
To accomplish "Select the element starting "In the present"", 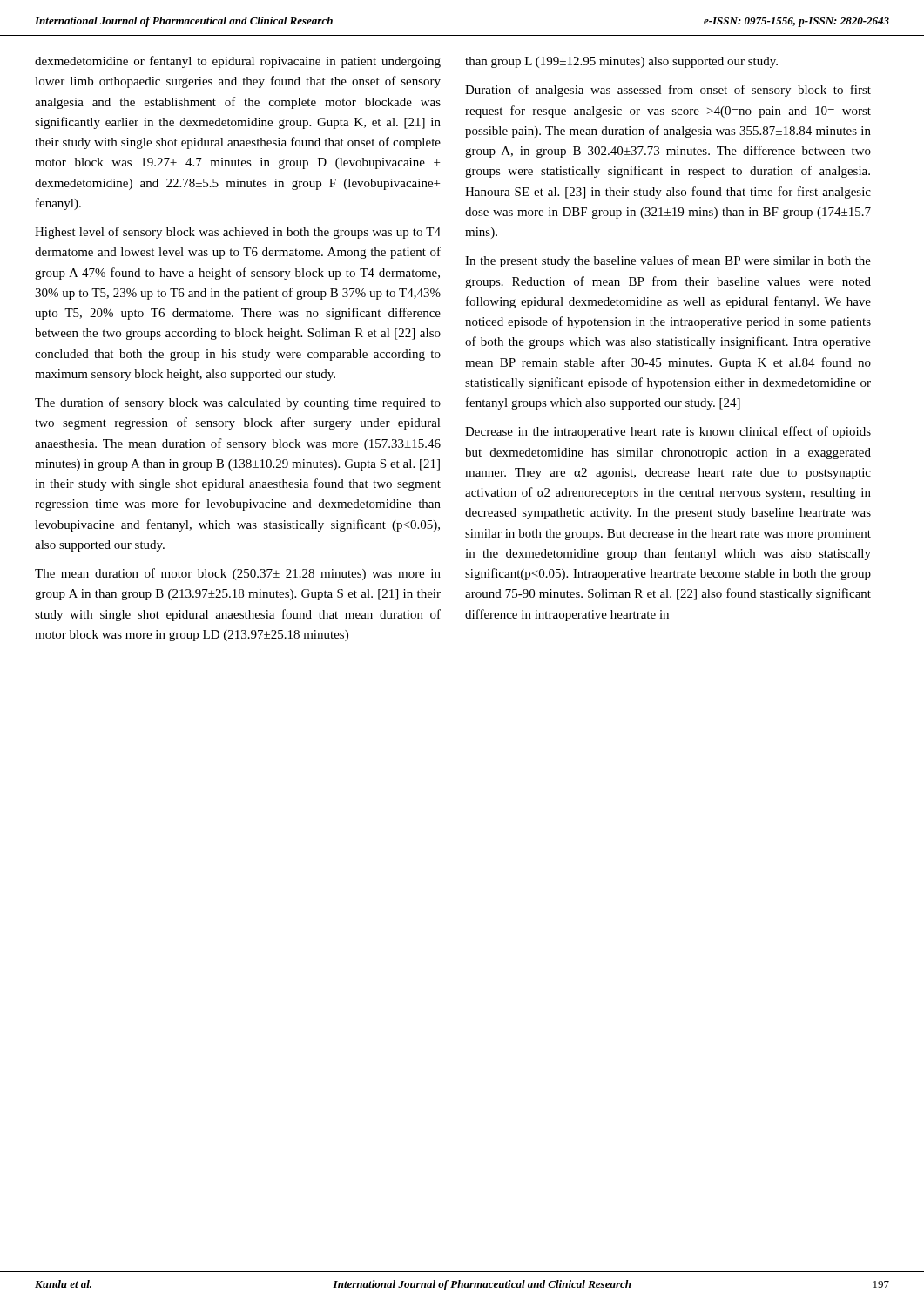I will (x=668, y=332).
